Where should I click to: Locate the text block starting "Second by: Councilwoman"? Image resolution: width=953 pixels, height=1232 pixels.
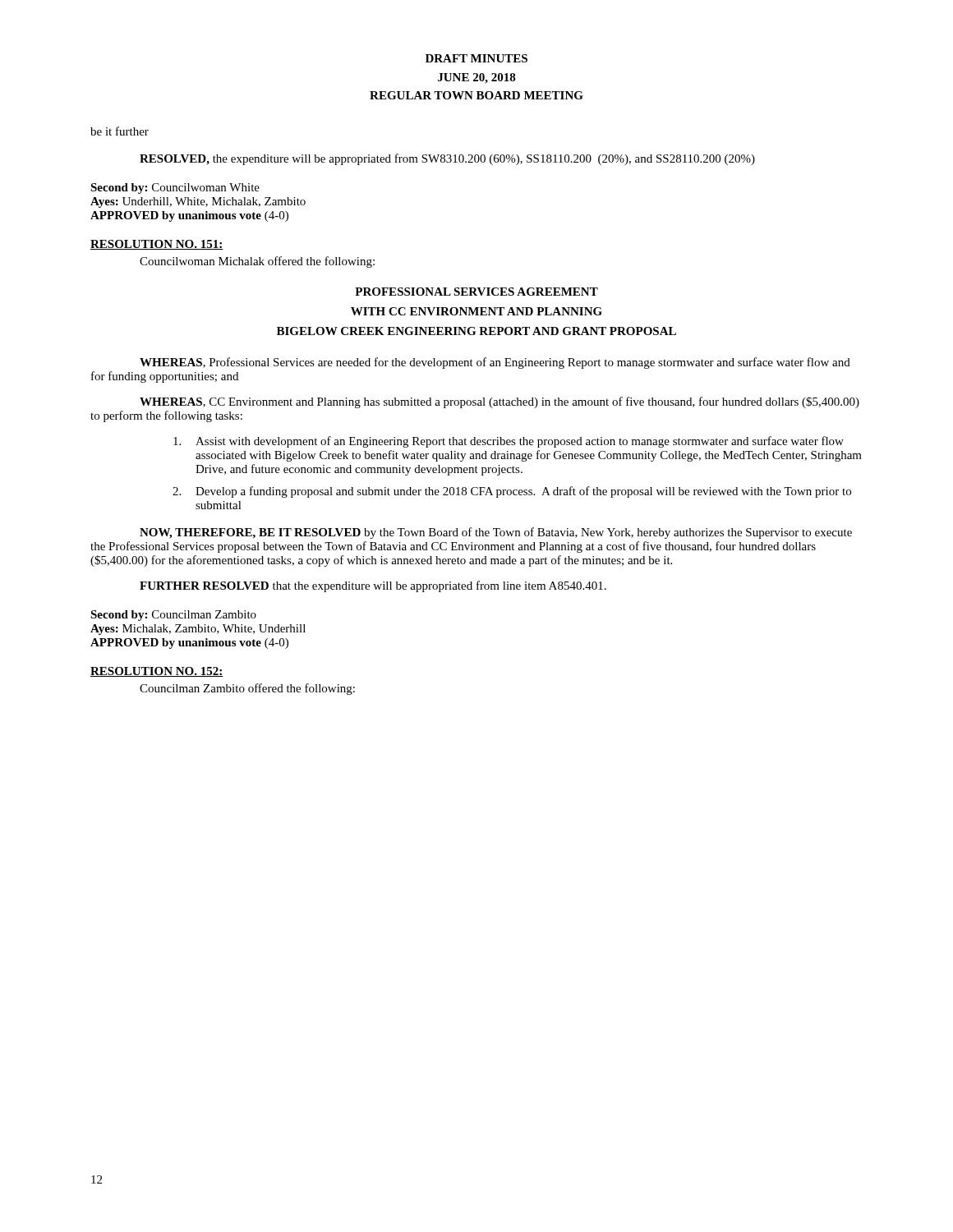(198, 201)
